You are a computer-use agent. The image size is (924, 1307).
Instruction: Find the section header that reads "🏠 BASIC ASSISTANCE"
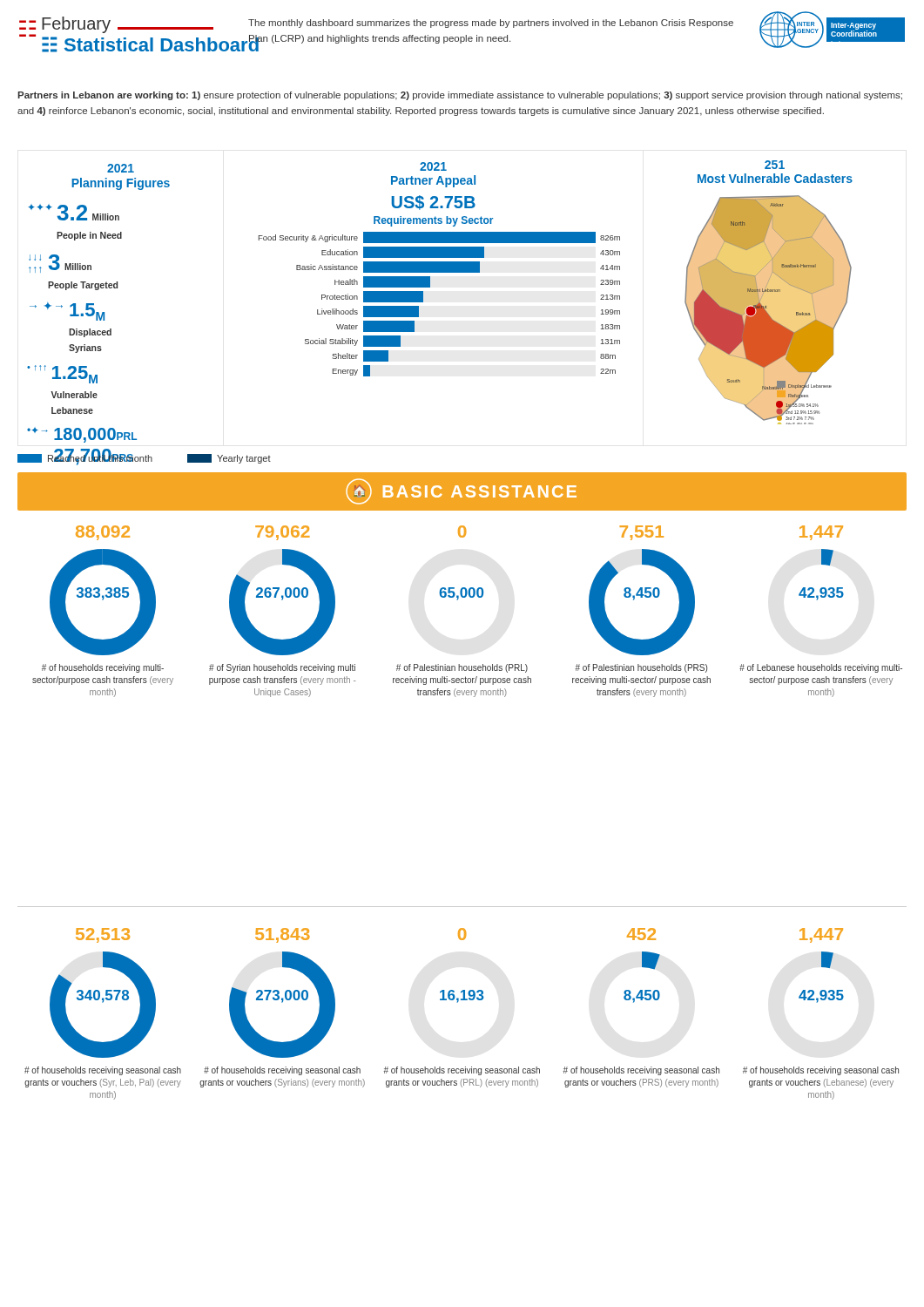pyautogui.click(x=462, y=491)
